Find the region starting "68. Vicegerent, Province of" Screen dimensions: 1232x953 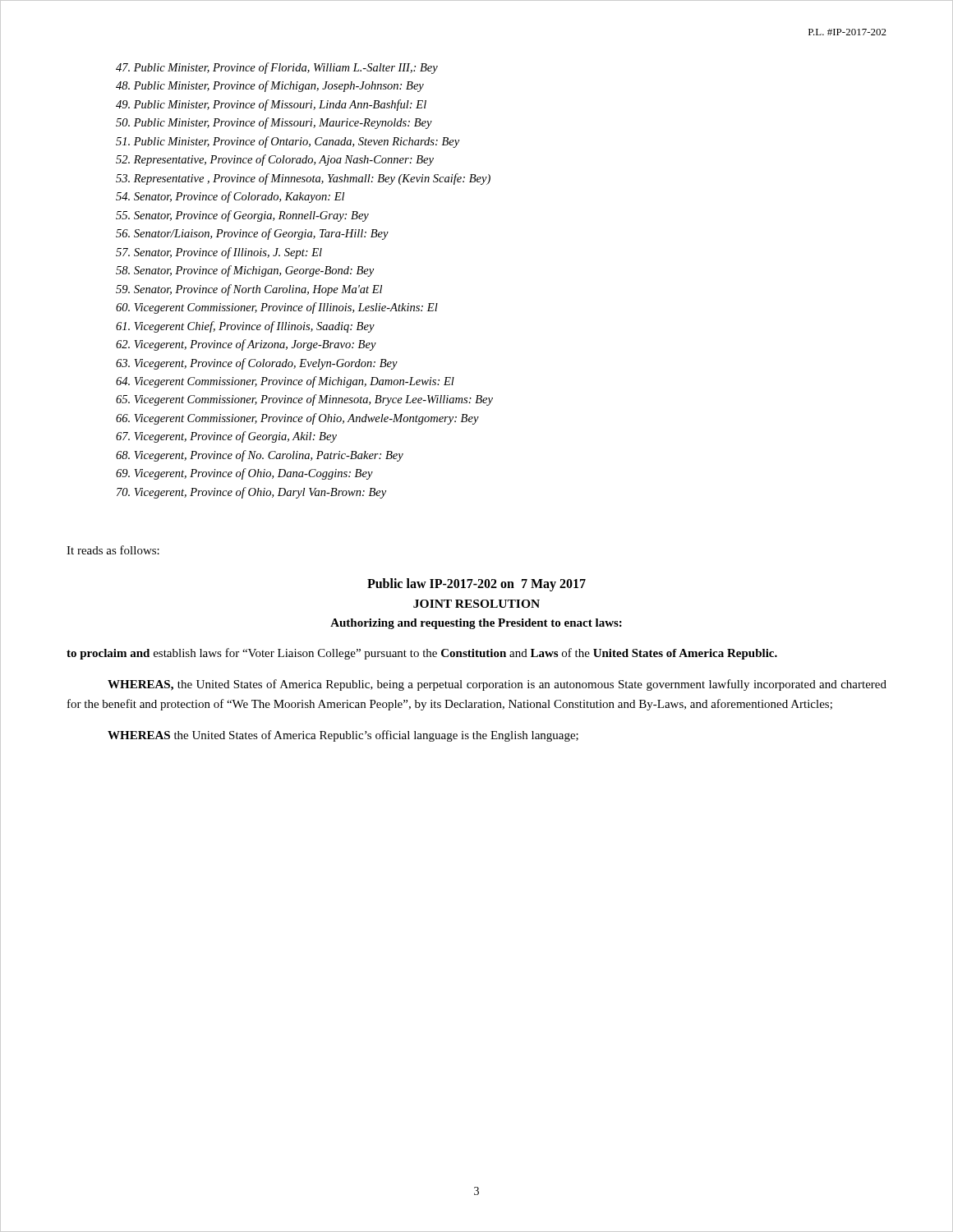click(260, 455)
